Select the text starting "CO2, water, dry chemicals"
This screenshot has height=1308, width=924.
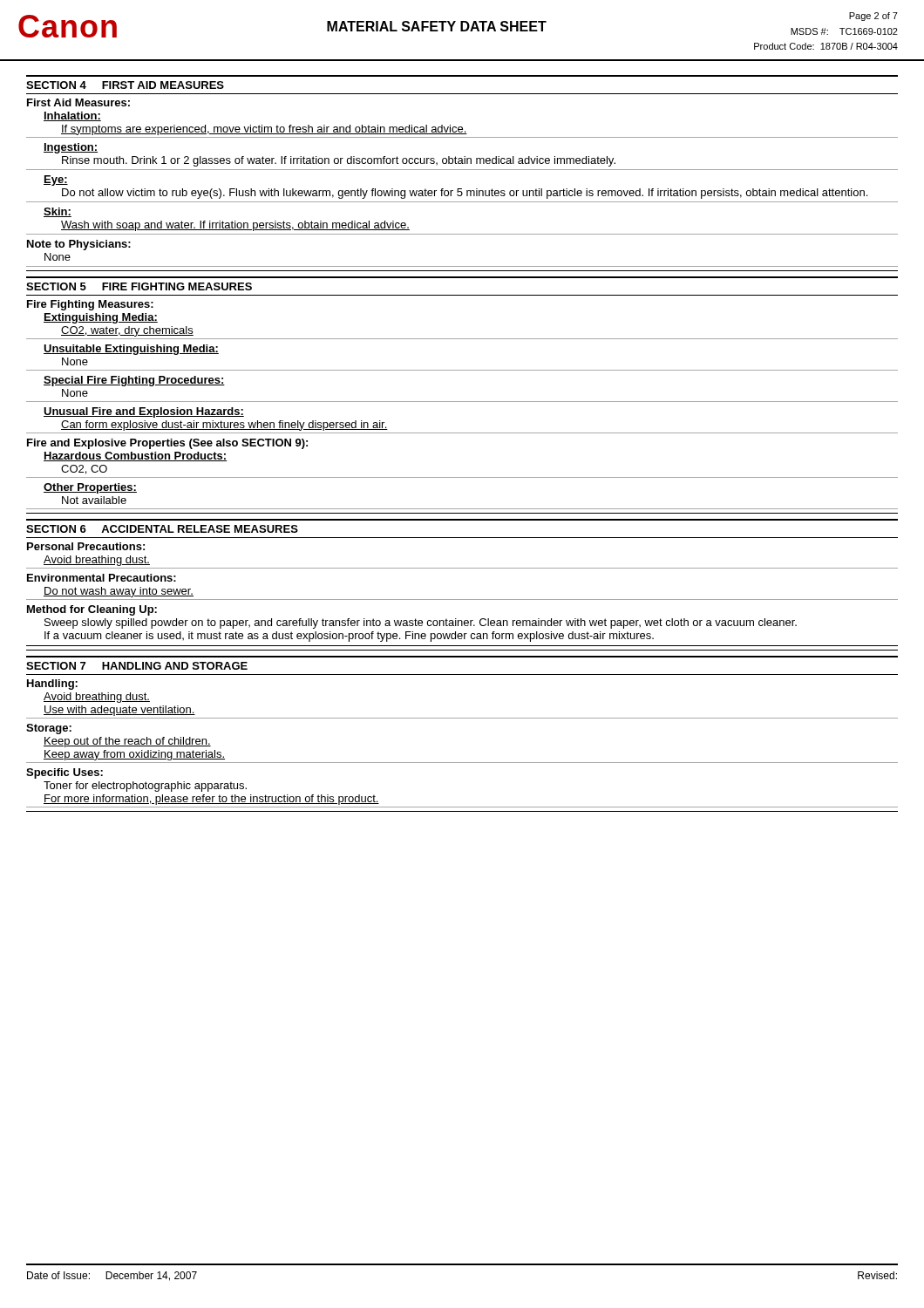[127, 330]
